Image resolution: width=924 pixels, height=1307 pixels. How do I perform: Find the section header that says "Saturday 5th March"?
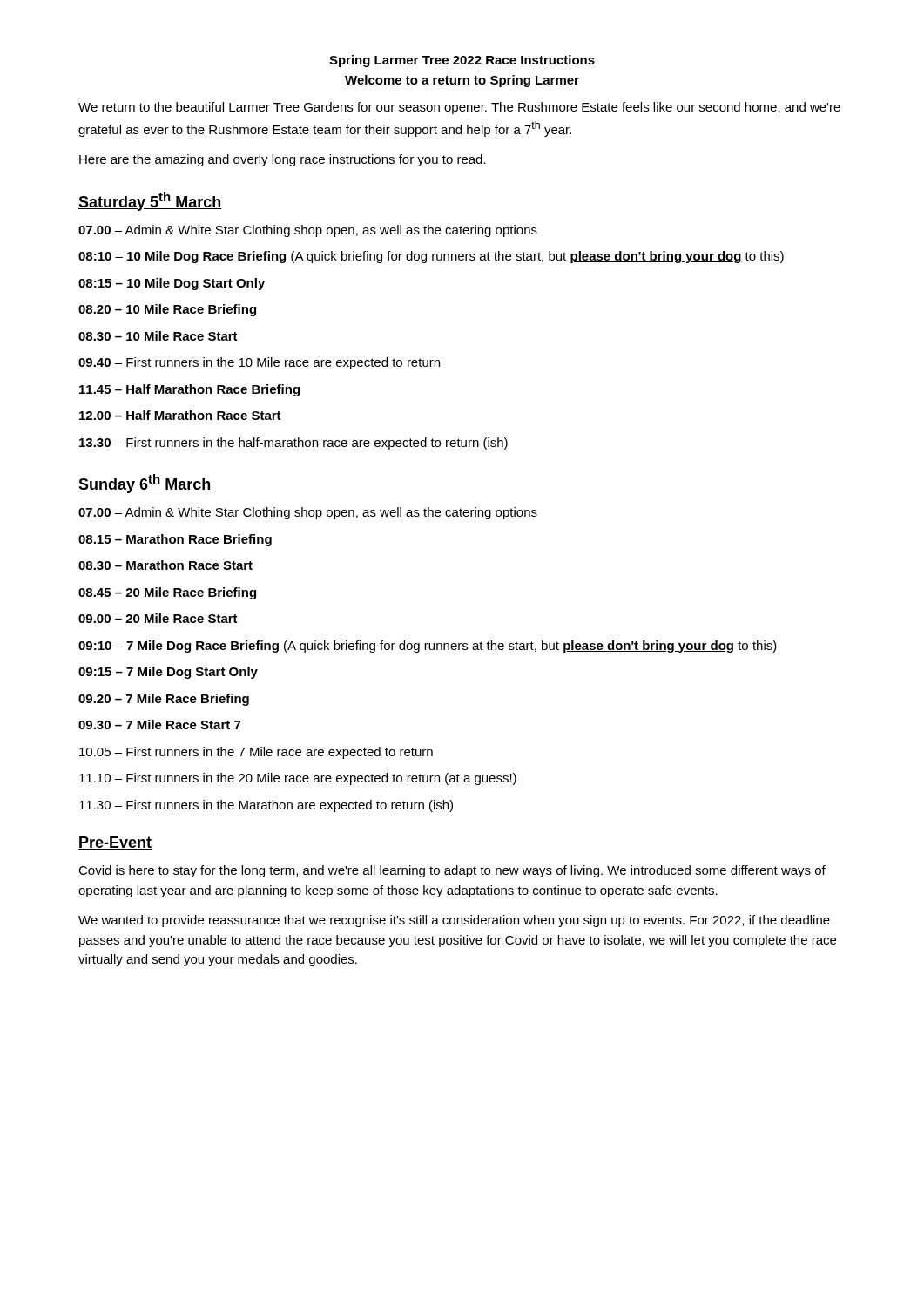pos(150,200)
